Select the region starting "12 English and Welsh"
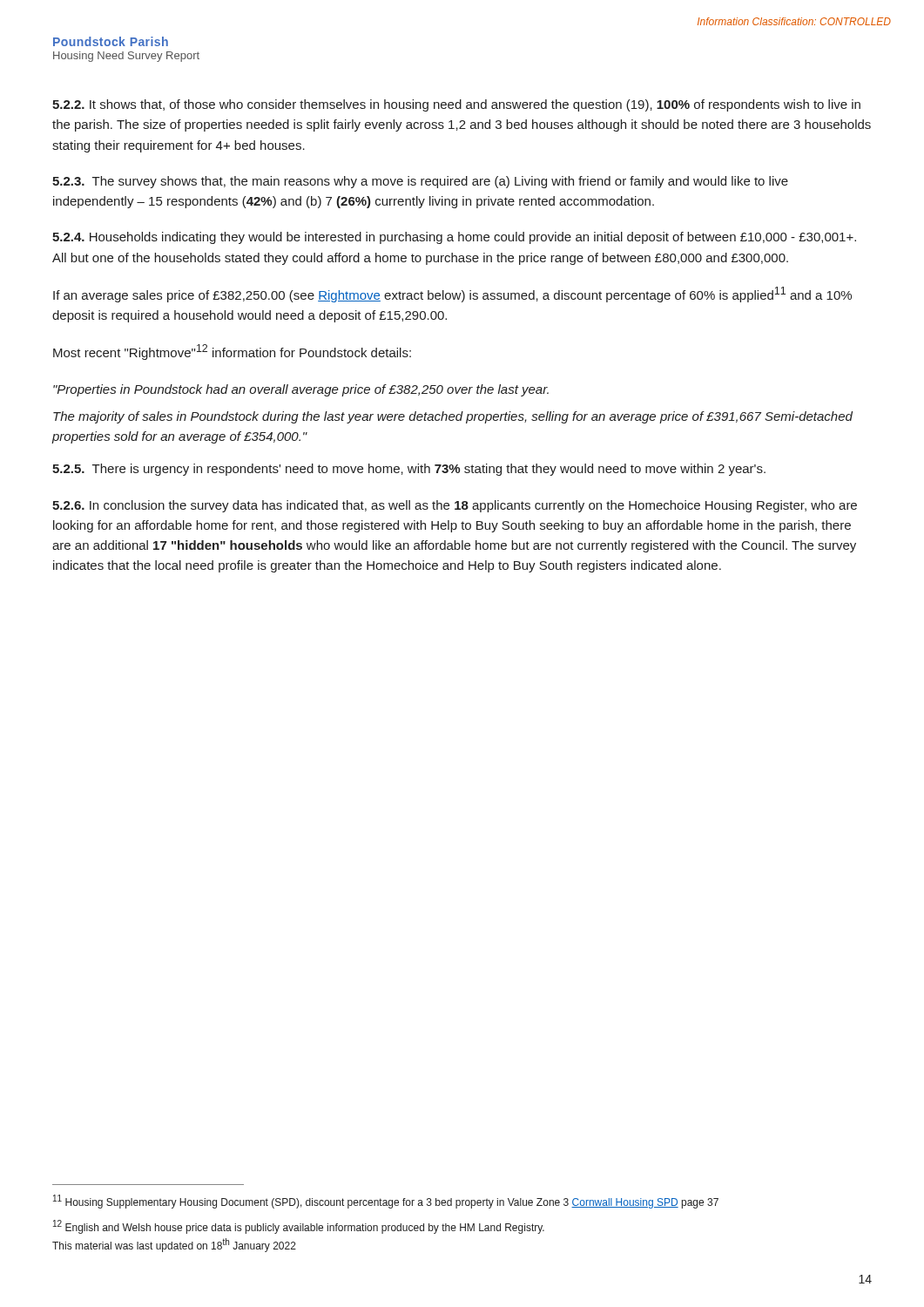This screenshot has height=1307, width=924. point(299,1236)
